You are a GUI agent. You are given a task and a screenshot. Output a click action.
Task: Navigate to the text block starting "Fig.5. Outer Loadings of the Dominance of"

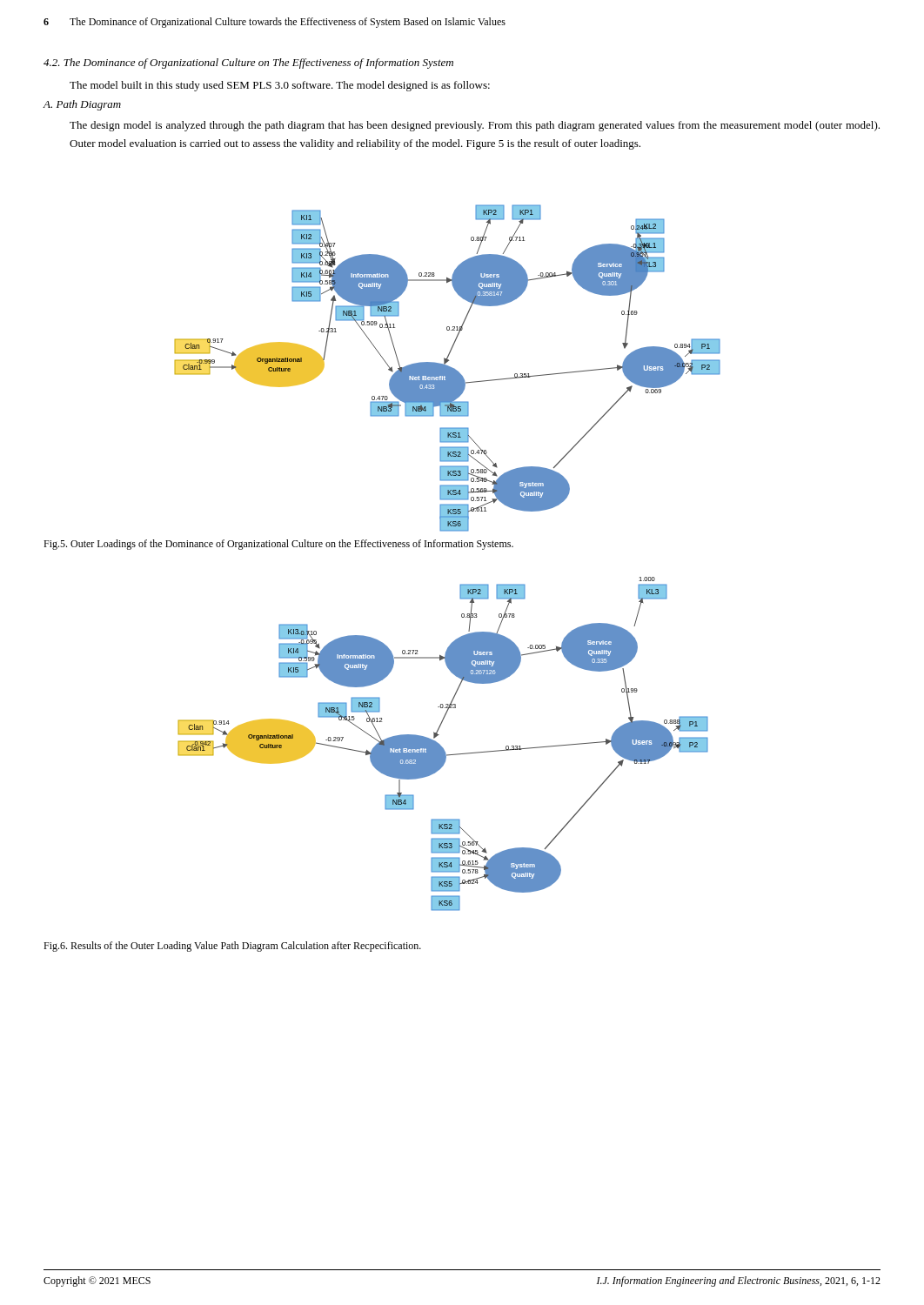[279, 544]
